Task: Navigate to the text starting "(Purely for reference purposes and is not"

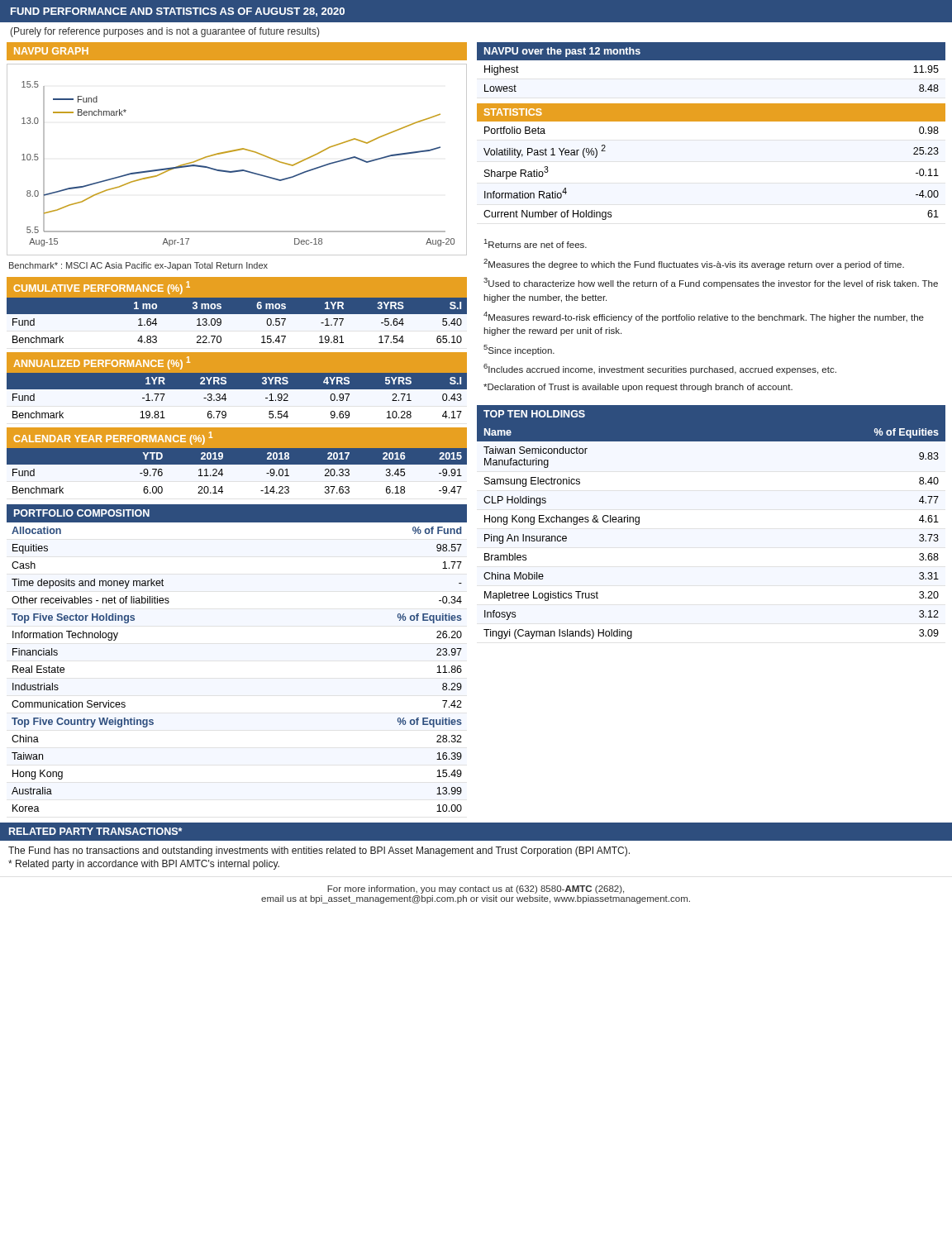Action: tap(165, 31)
